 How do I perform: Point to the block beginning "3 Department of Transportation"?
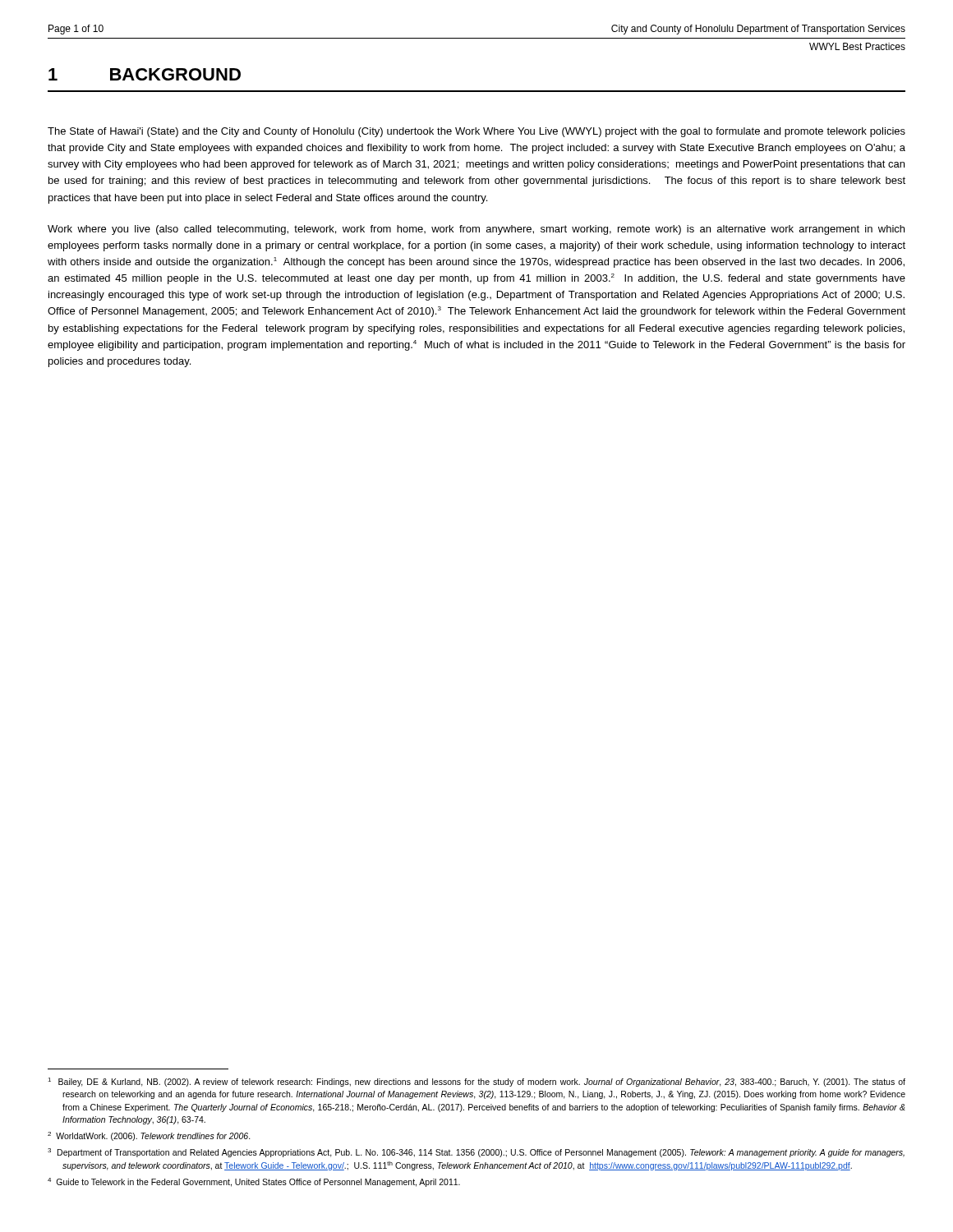coord(476,1158)
